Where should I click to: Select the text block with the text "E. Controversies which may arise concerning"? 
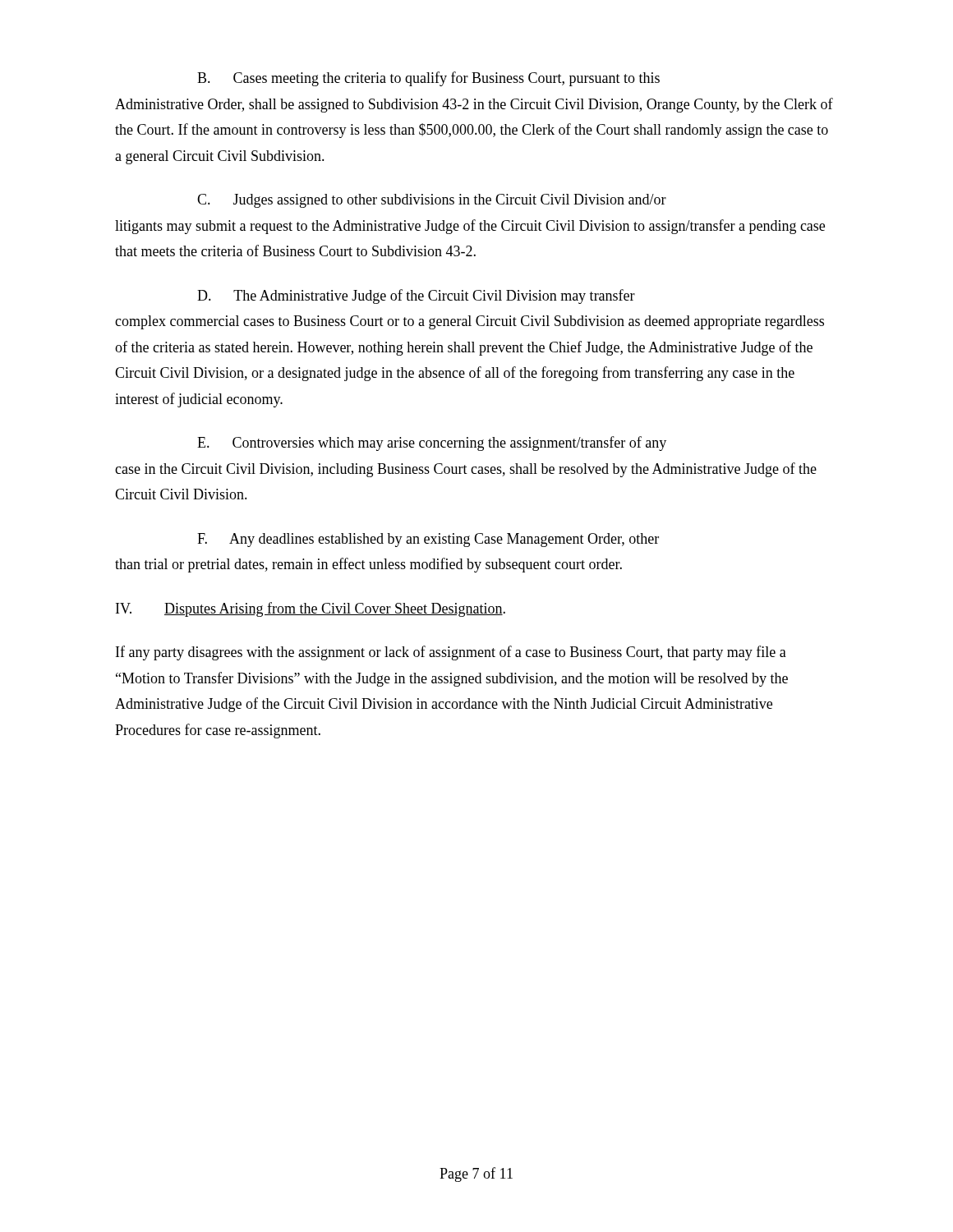pyautogui.click(x=476, y=469)
